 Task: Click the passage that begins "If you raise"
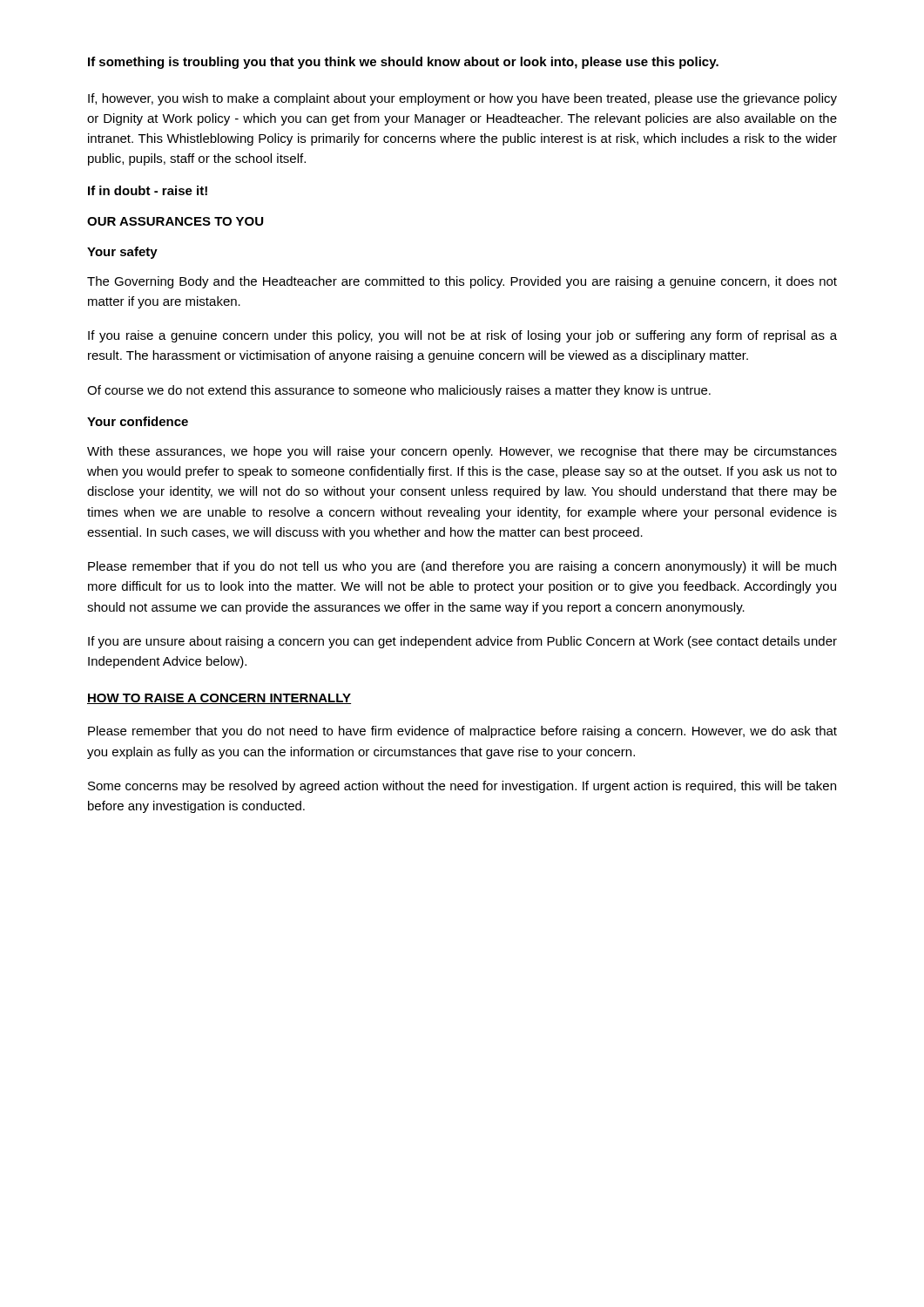462,345
